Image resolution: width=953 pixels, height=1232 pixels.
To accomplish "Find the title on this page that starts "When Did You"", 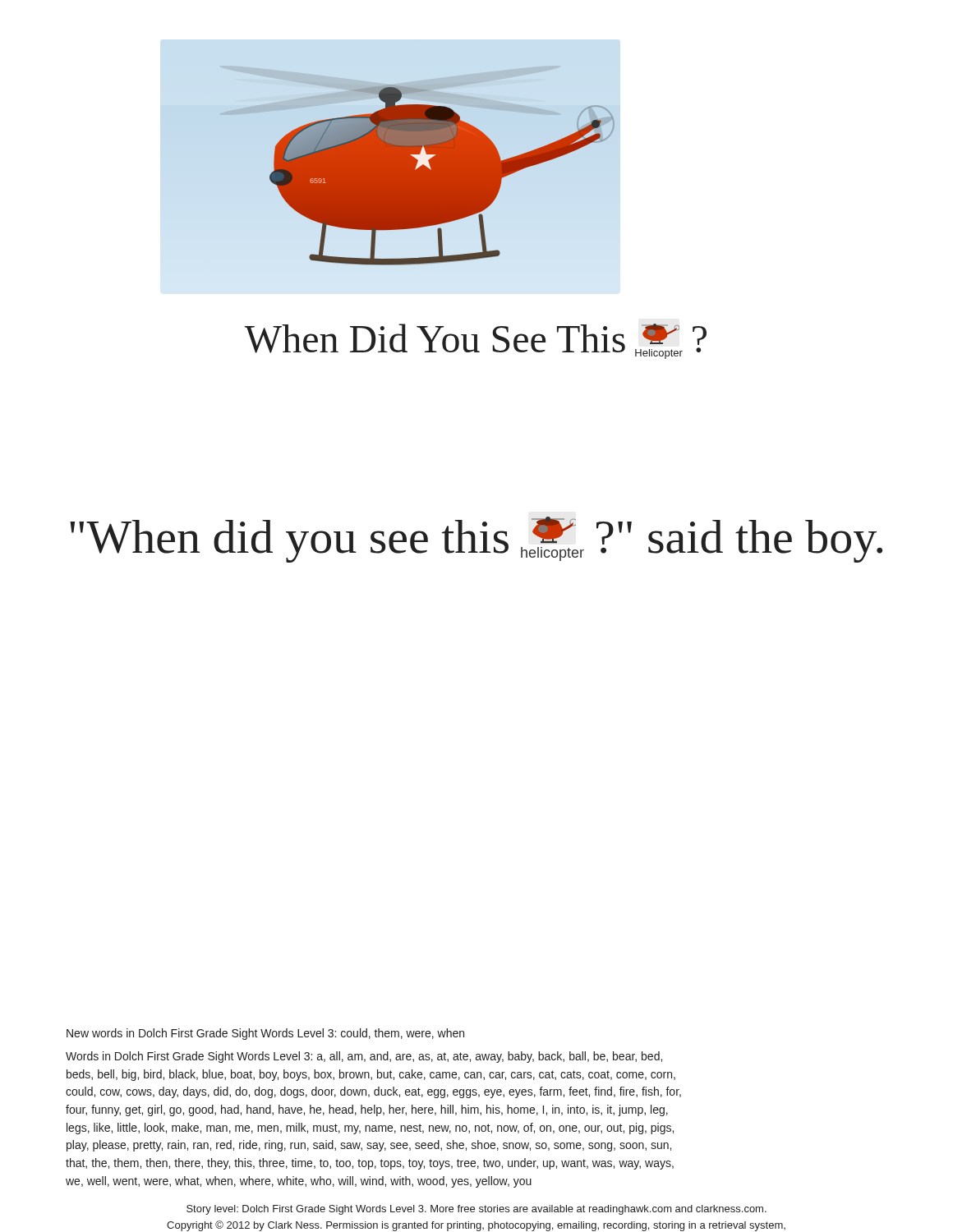I will [476, 339].
